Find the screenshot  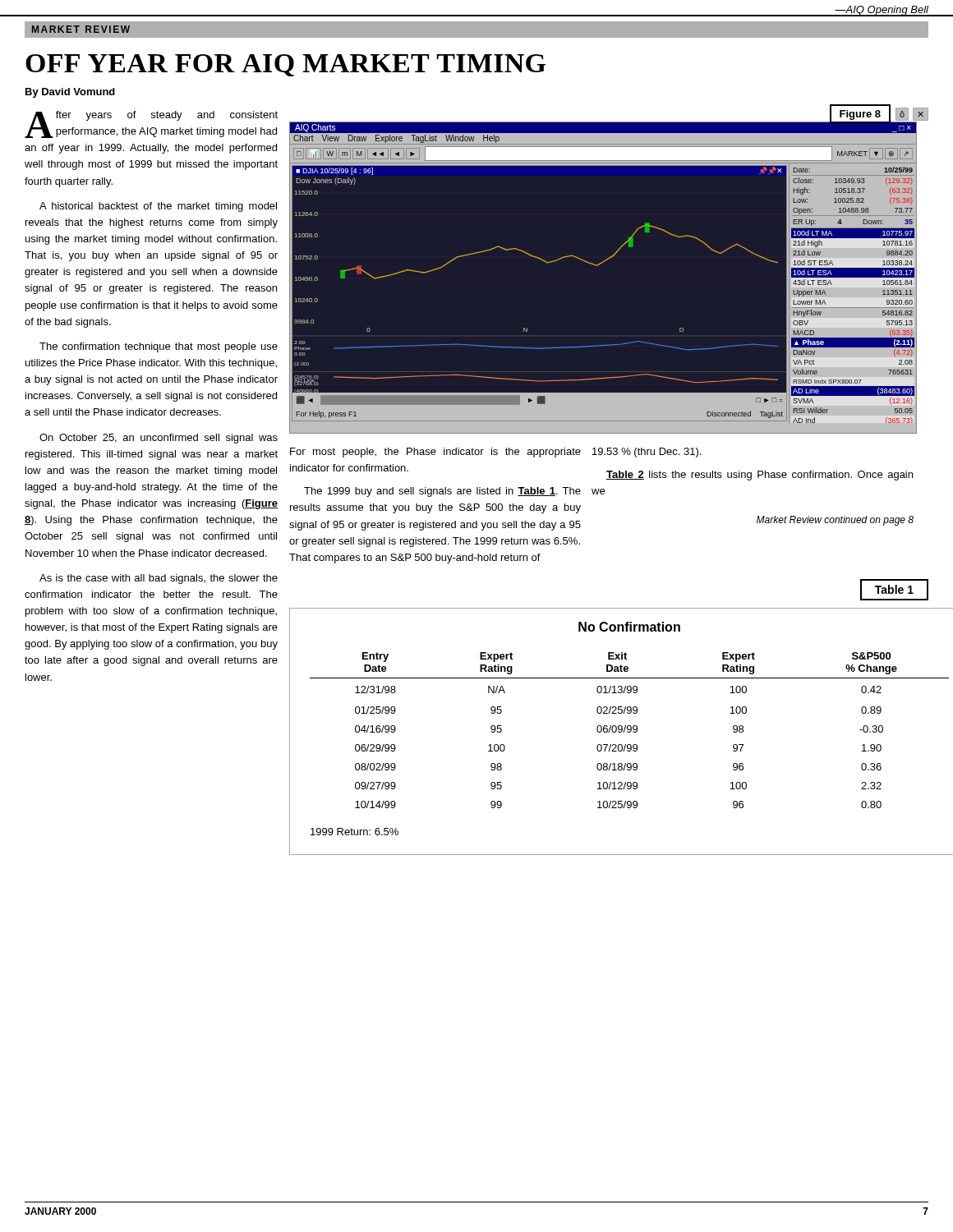[603, 278]
